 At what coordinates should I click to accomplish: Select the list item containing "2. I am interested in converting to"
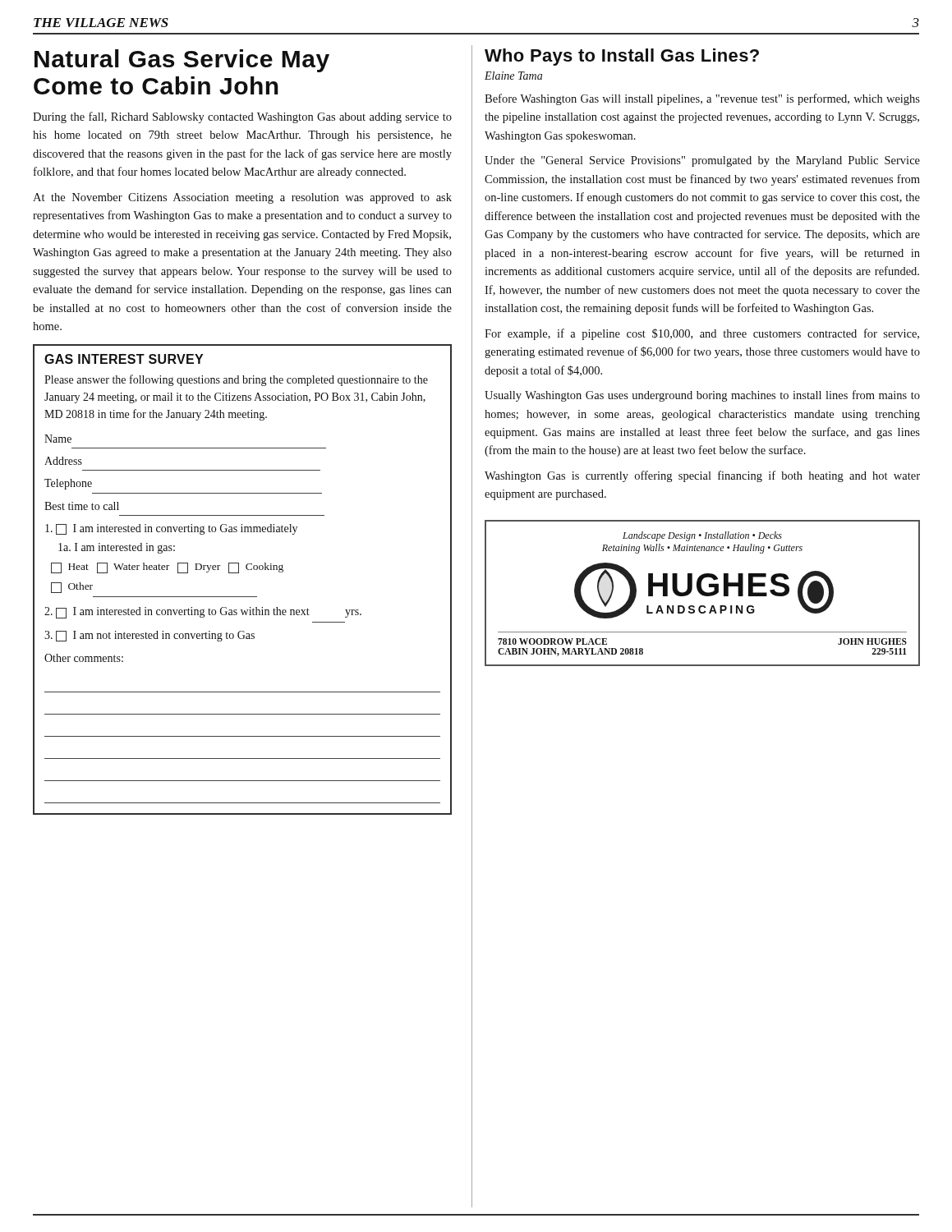[203, 612]
